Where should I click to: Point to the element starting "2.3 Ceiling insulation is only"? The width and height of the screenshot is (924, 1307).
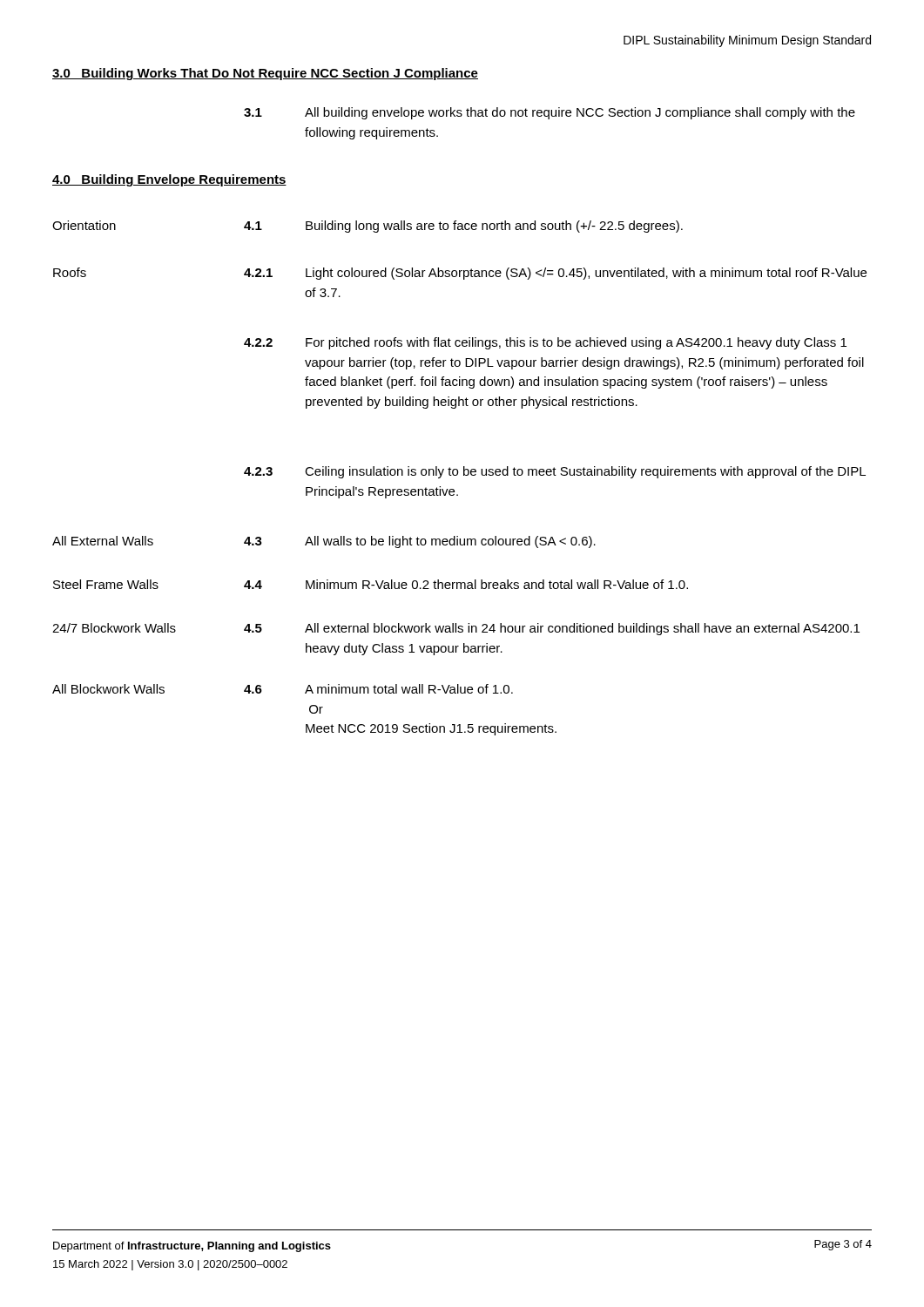click(x=462, y=481)
